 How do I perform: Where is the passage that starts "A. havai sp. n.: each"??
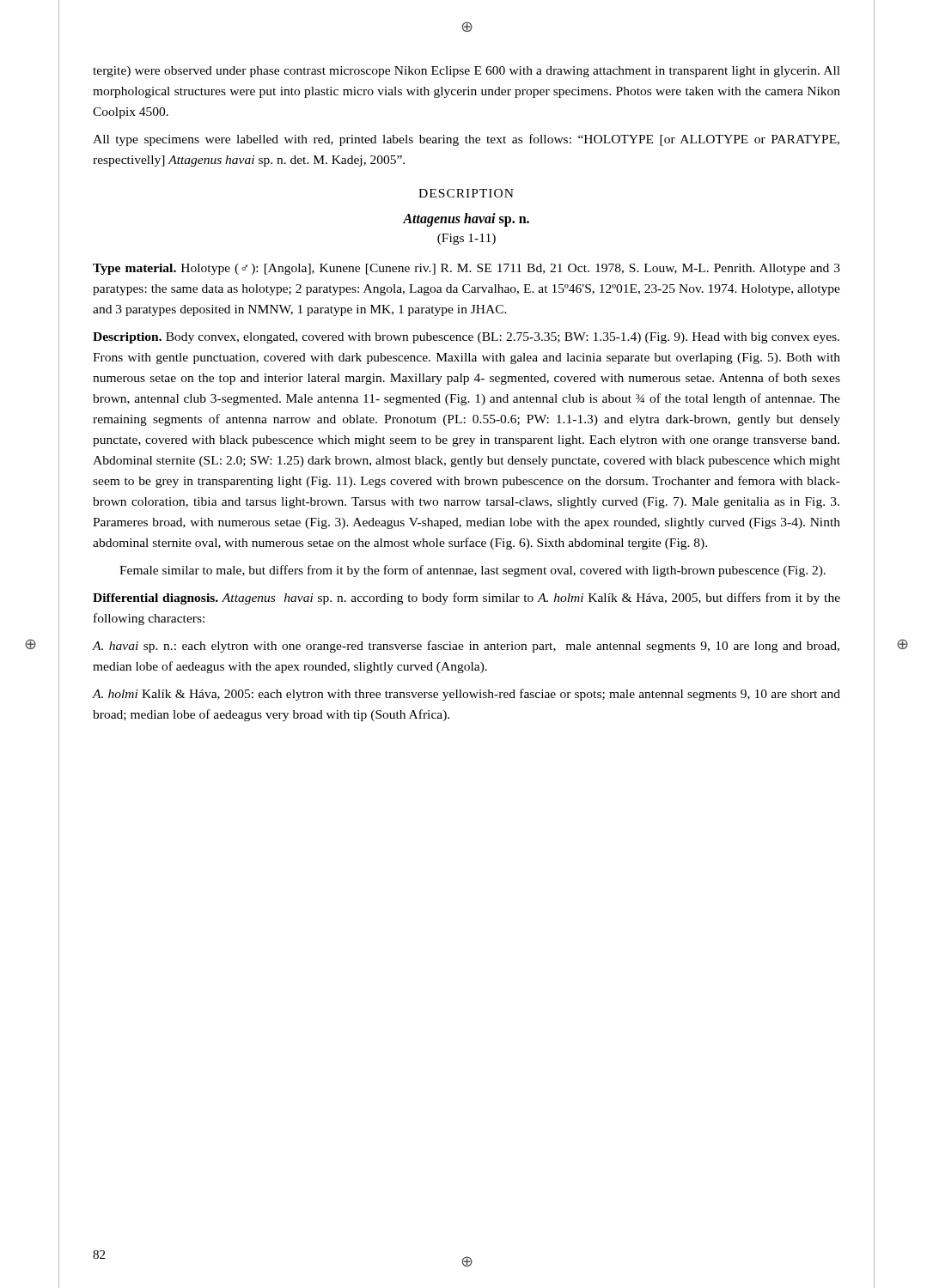tap(466, 656)
